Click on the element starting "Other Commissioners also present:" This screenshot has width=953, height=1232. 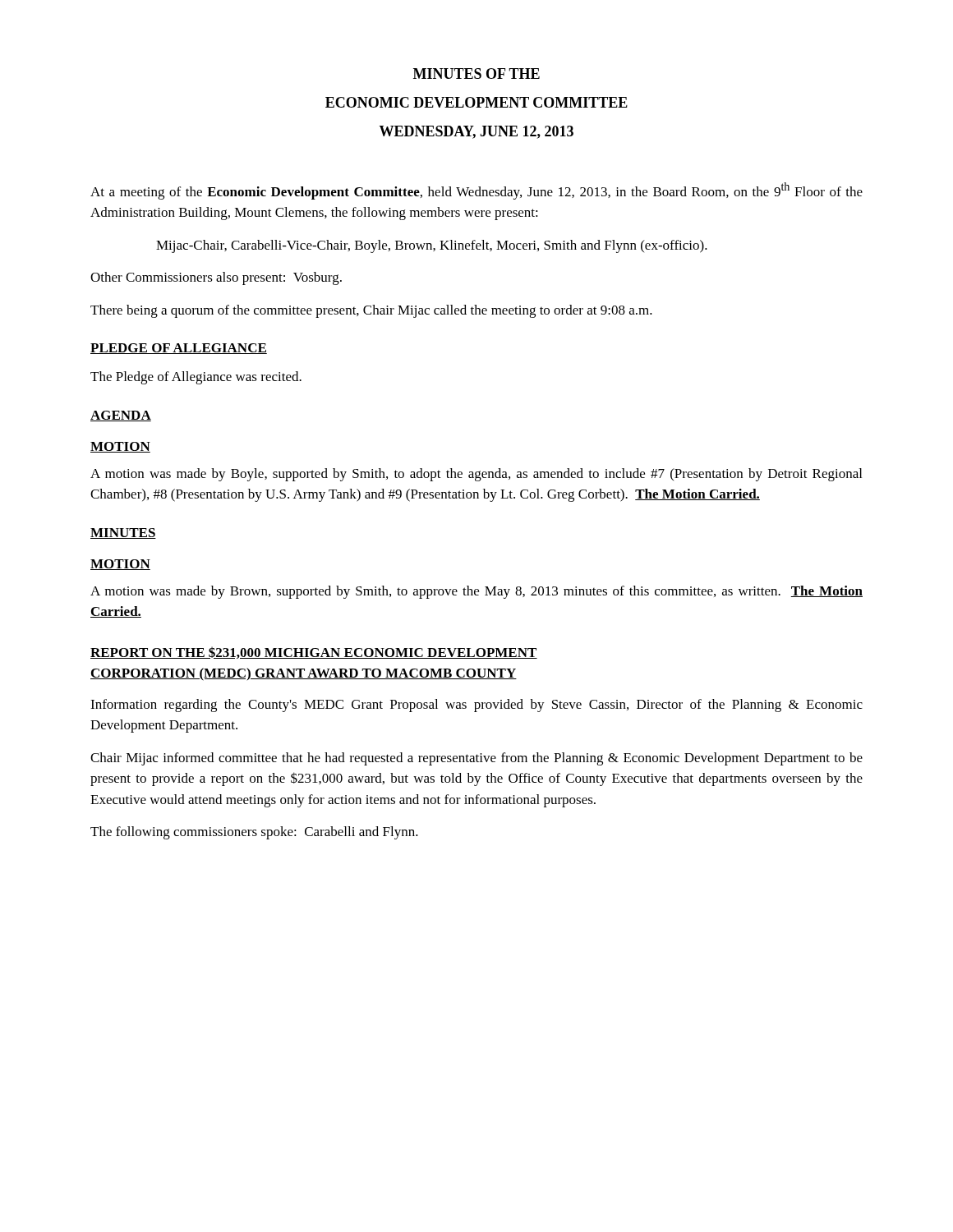click(x=216, y=277)
